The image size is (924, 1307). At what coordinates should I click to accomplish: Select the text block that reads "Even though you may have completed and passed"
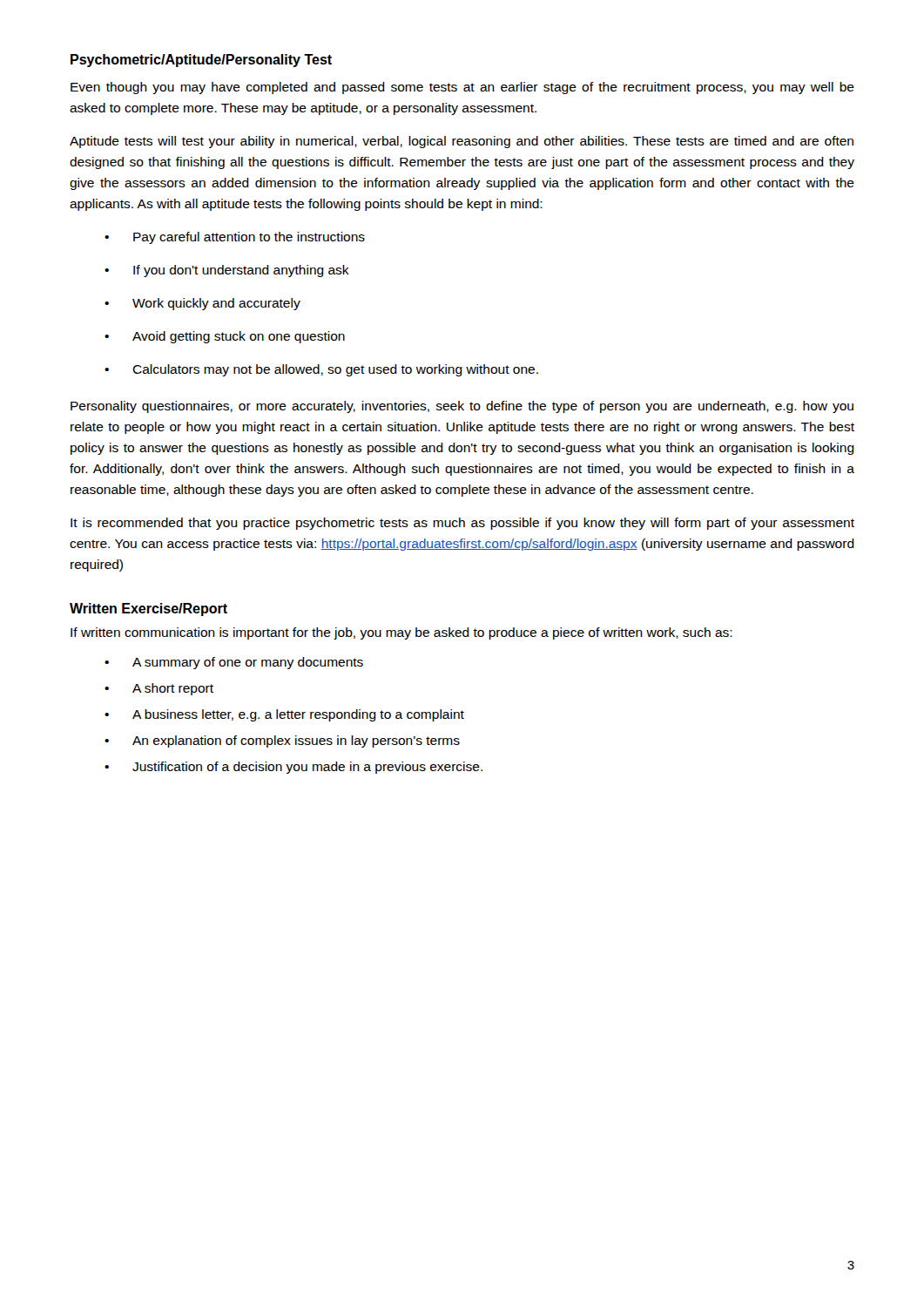462,97
